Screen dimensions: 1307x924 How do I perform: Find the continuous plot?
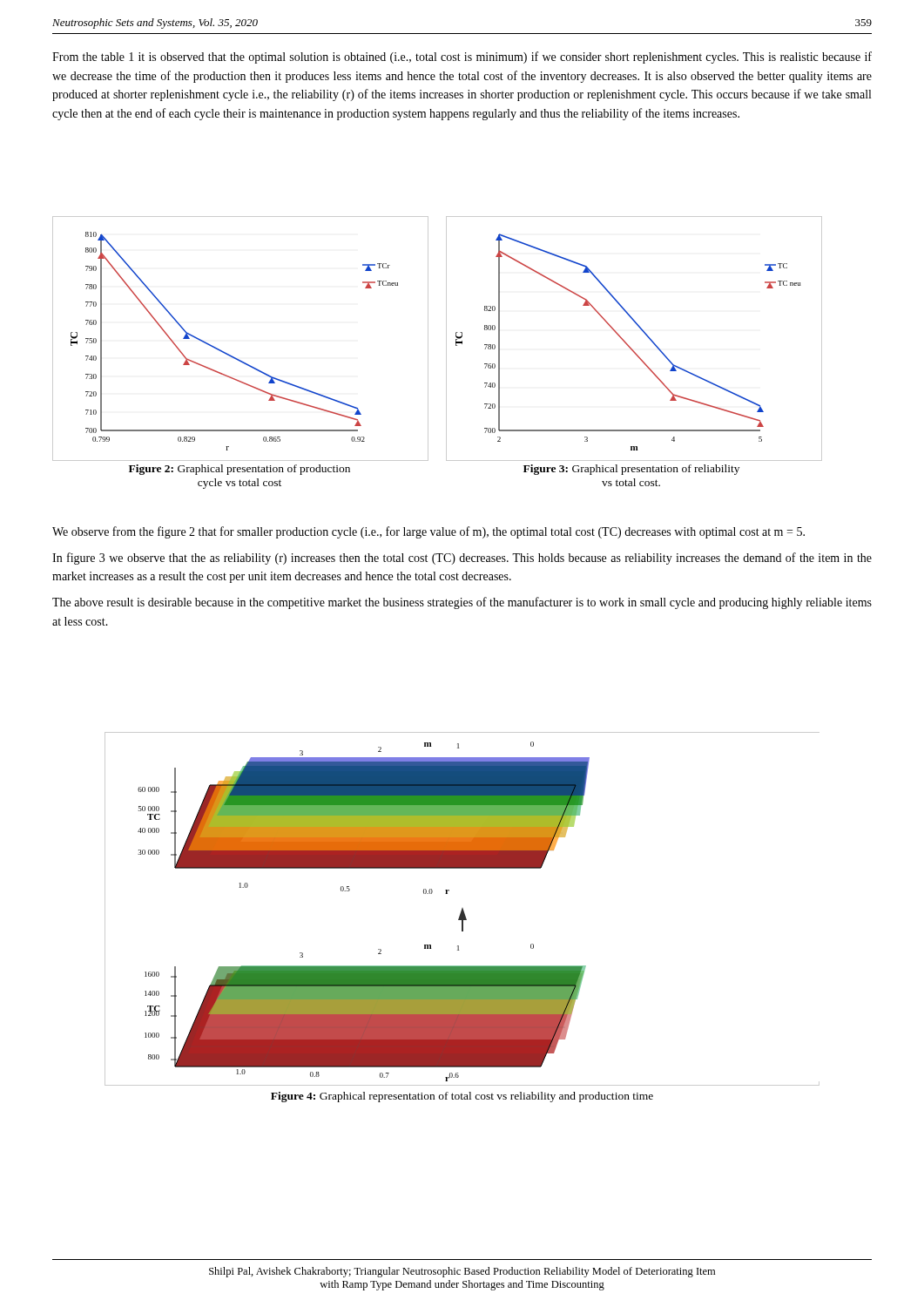pos(462,909)
